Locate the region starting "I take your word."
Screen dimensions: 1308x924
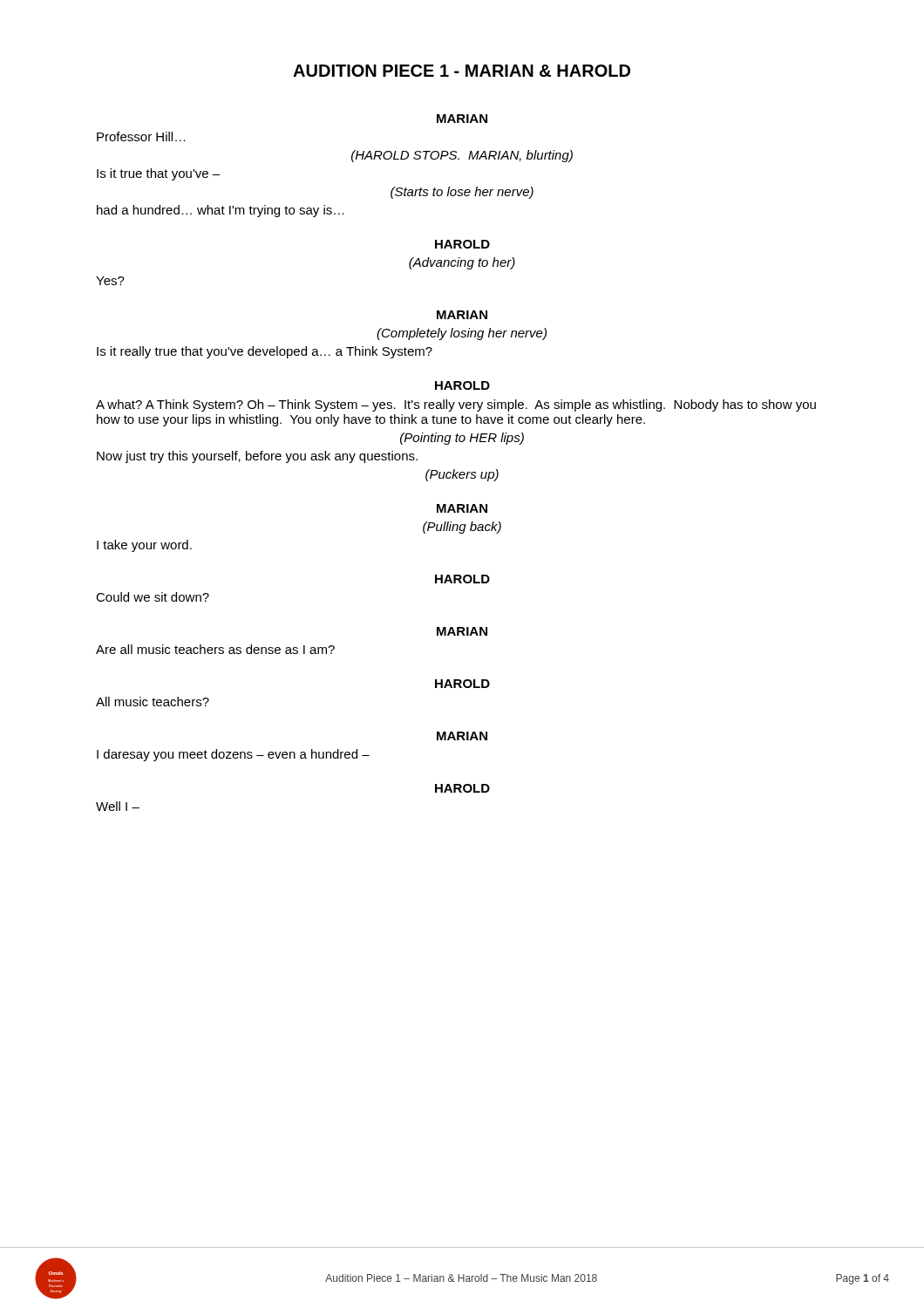click(144, 545)
